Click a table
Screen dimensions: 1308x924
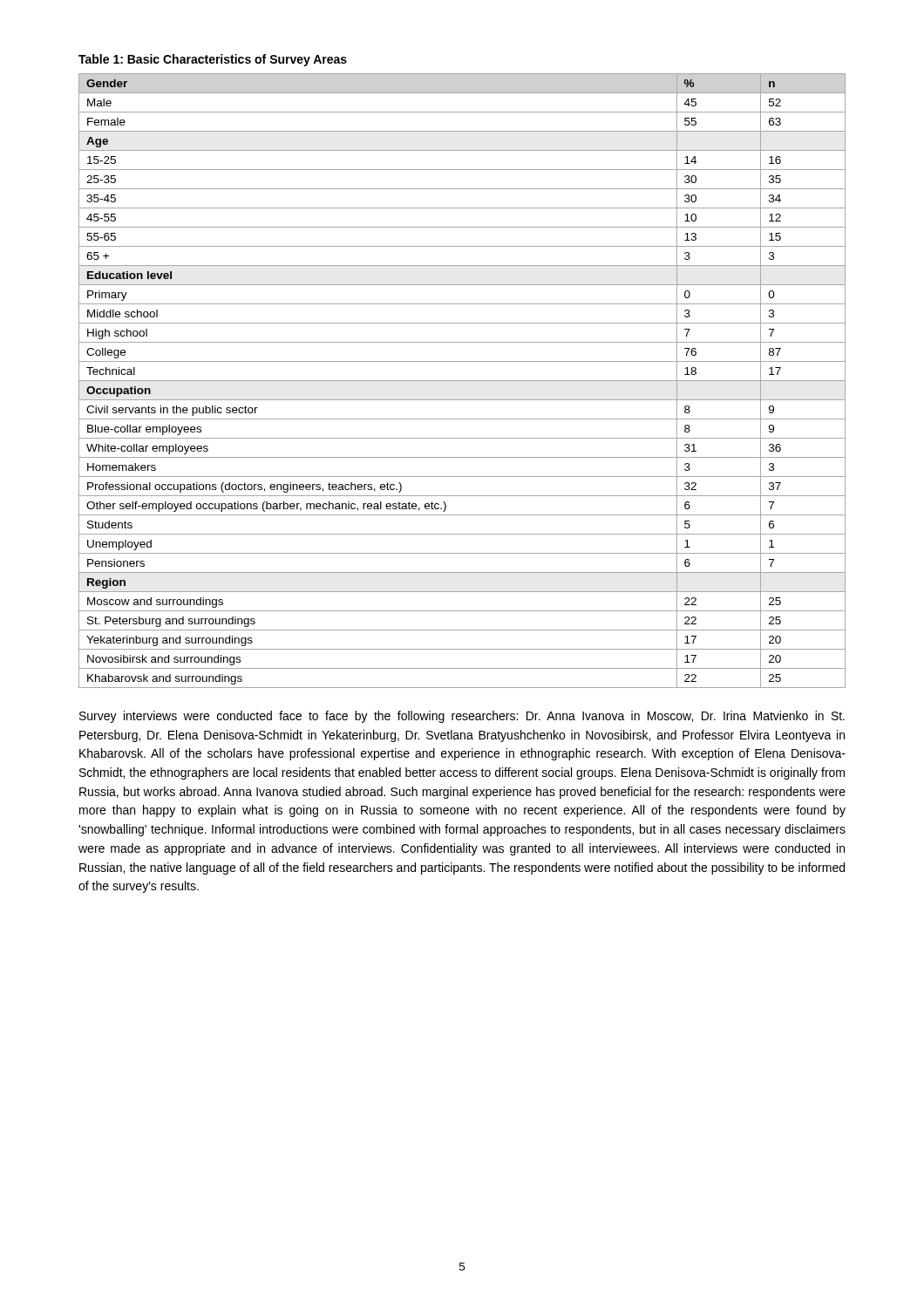pyautogui.click(x=462, y=381)
